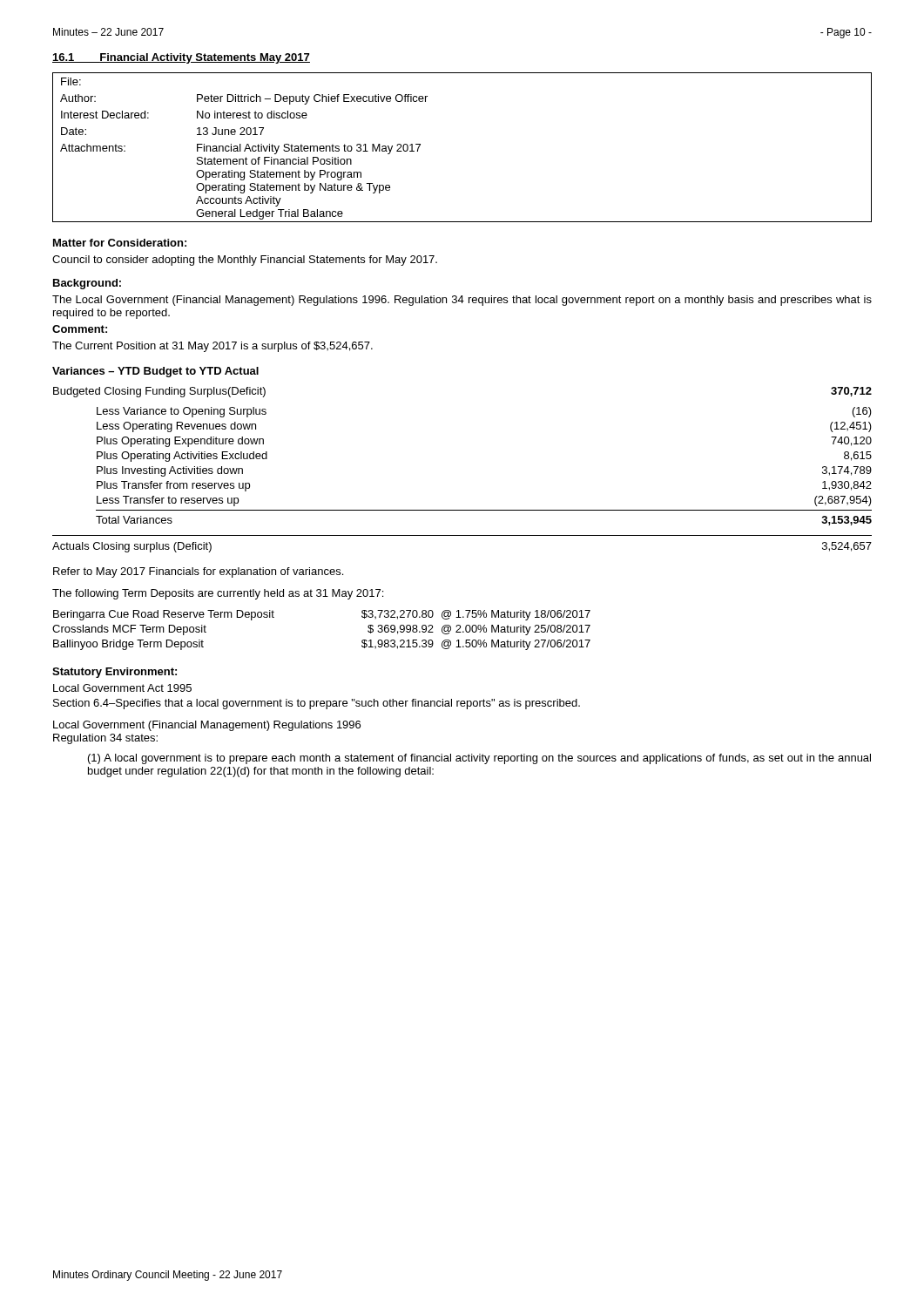This screenshot has width=924, height=1307.
Task: Click on the section header containing "Statutory Environment:"
Action: tap(115, 671)
